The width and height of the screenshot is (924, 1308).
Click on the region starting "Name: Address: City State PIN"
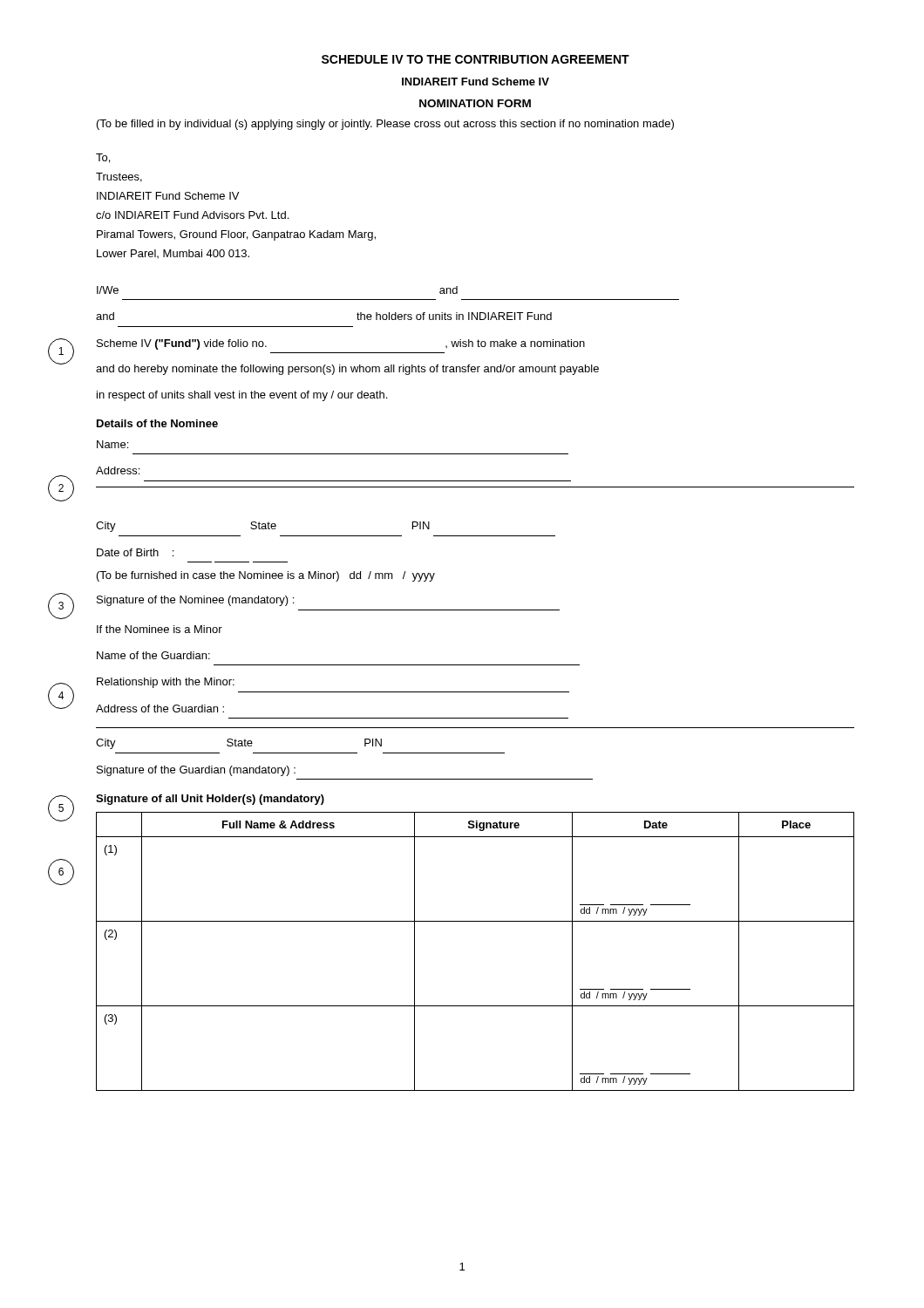pyautogui.click(x=475, y=485)
